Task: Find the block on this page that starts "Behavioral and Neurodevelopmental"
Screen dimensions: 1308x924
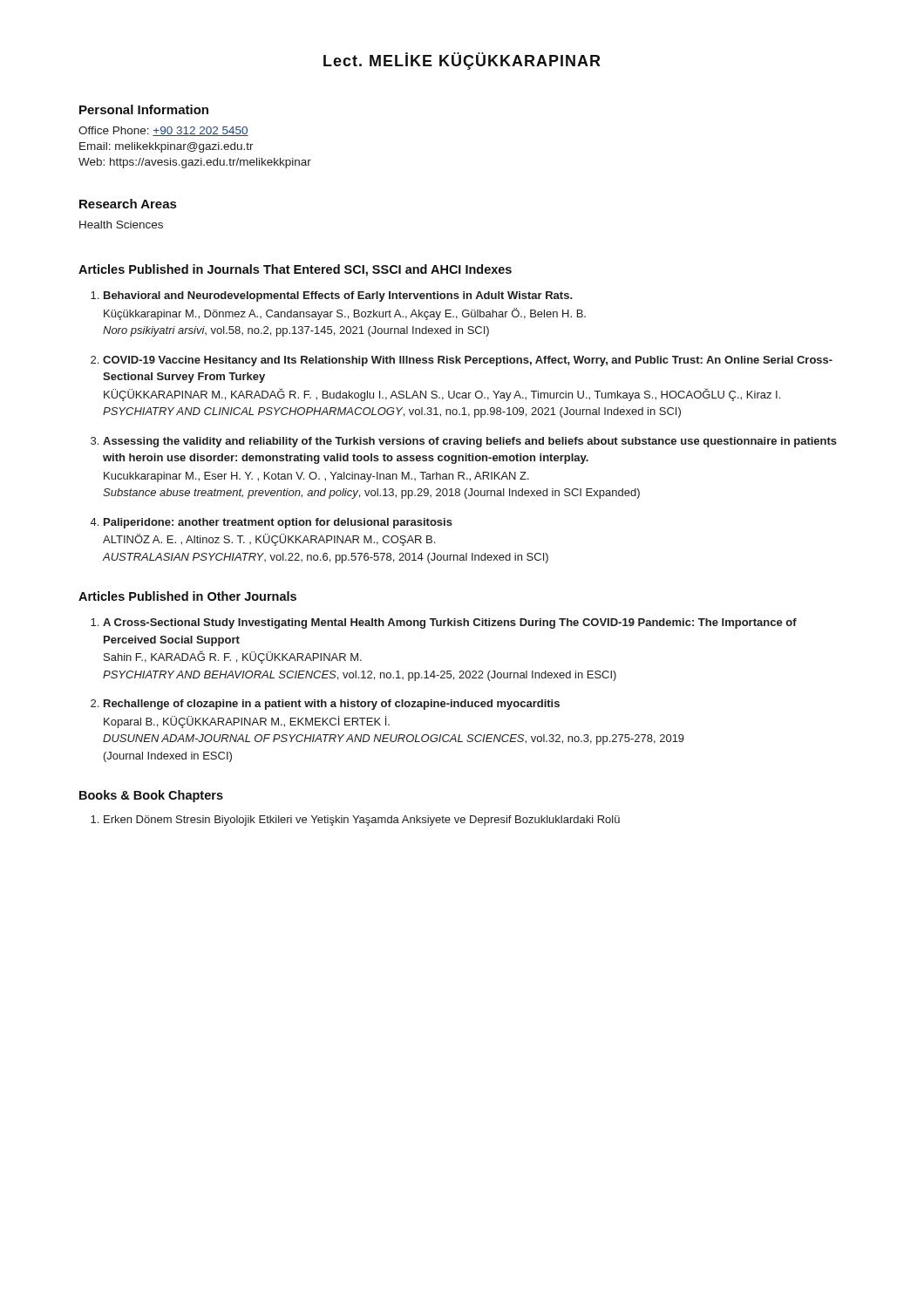Action: pyautogui.click(x=474, y=314)
